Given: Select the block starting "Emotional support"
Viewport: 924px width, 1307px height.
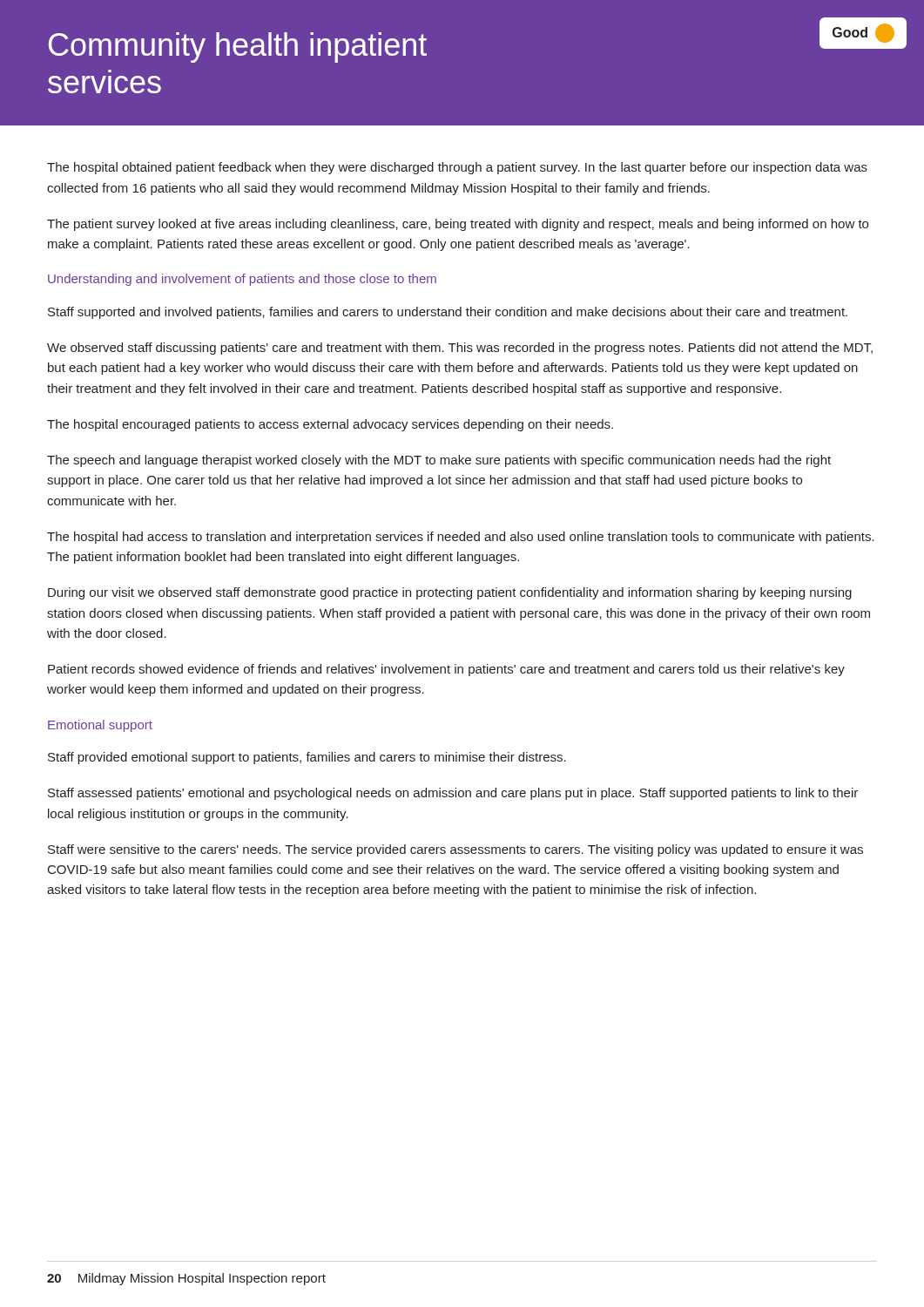Looking at the screenshot, I should [x=100, y=724].
